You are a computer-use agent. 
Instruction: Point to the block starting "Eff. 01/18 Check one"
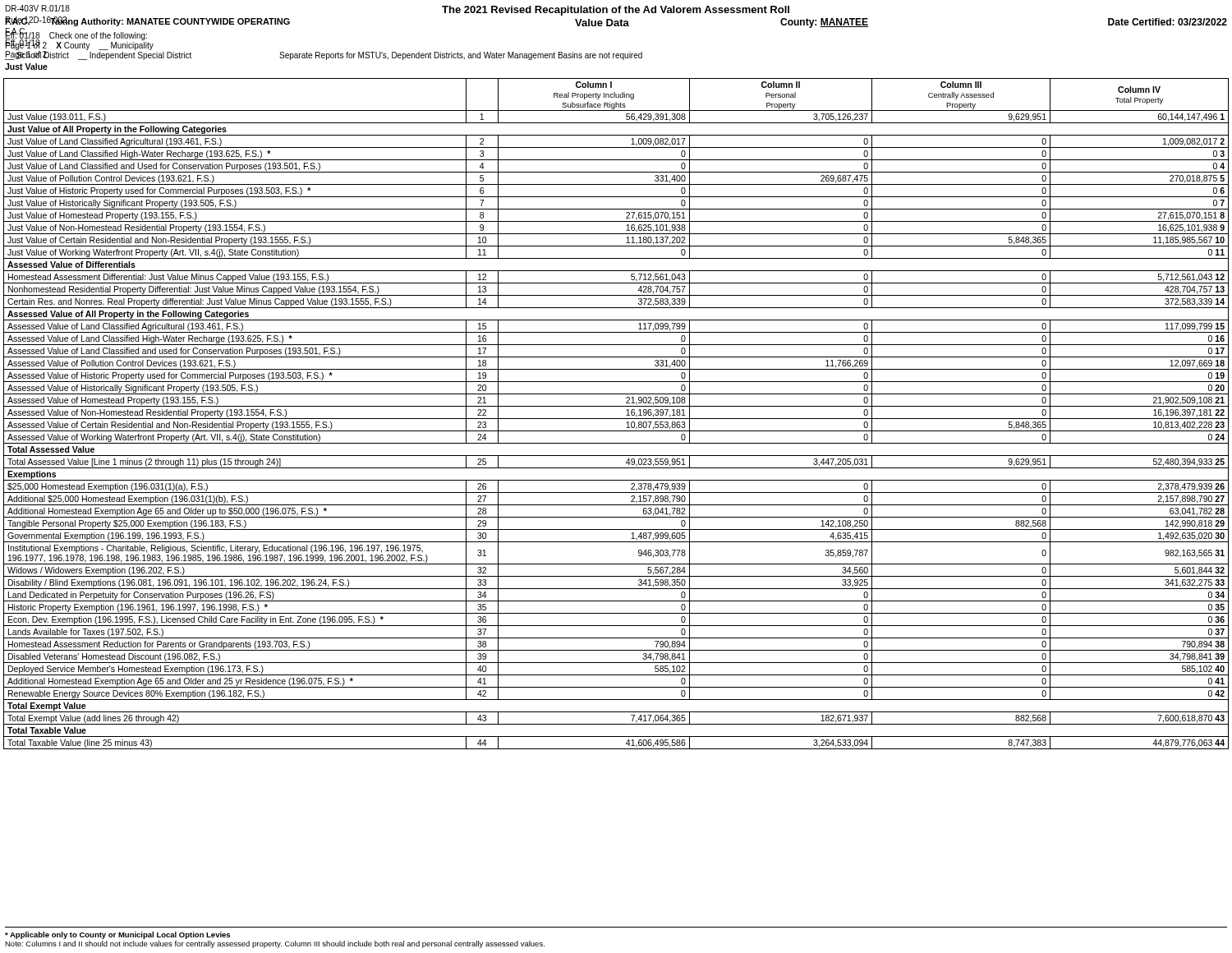coord(76,36)
